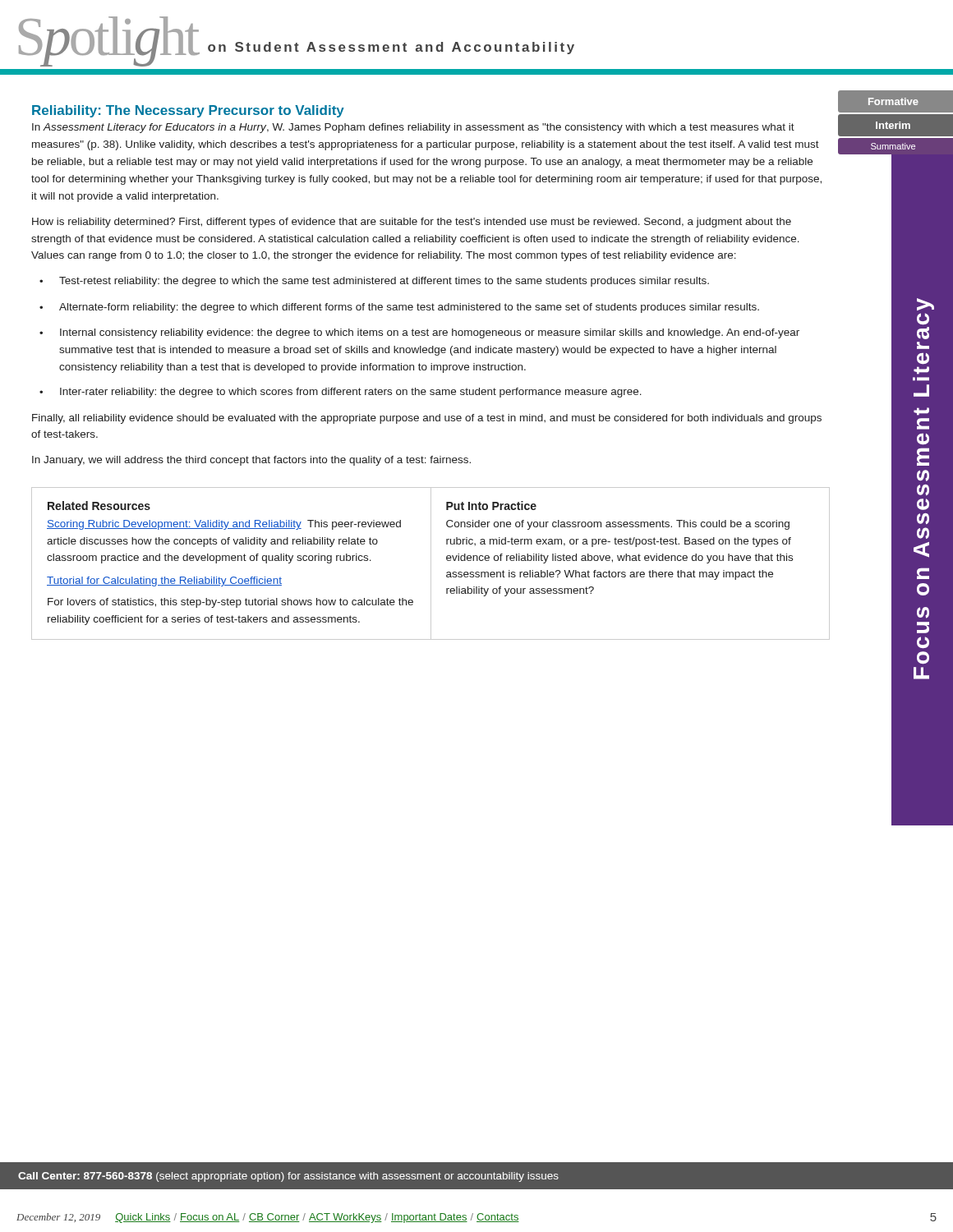Locate the element starting "In January, we will"
The image size is (953, 1232).
(x=252, y=460)
